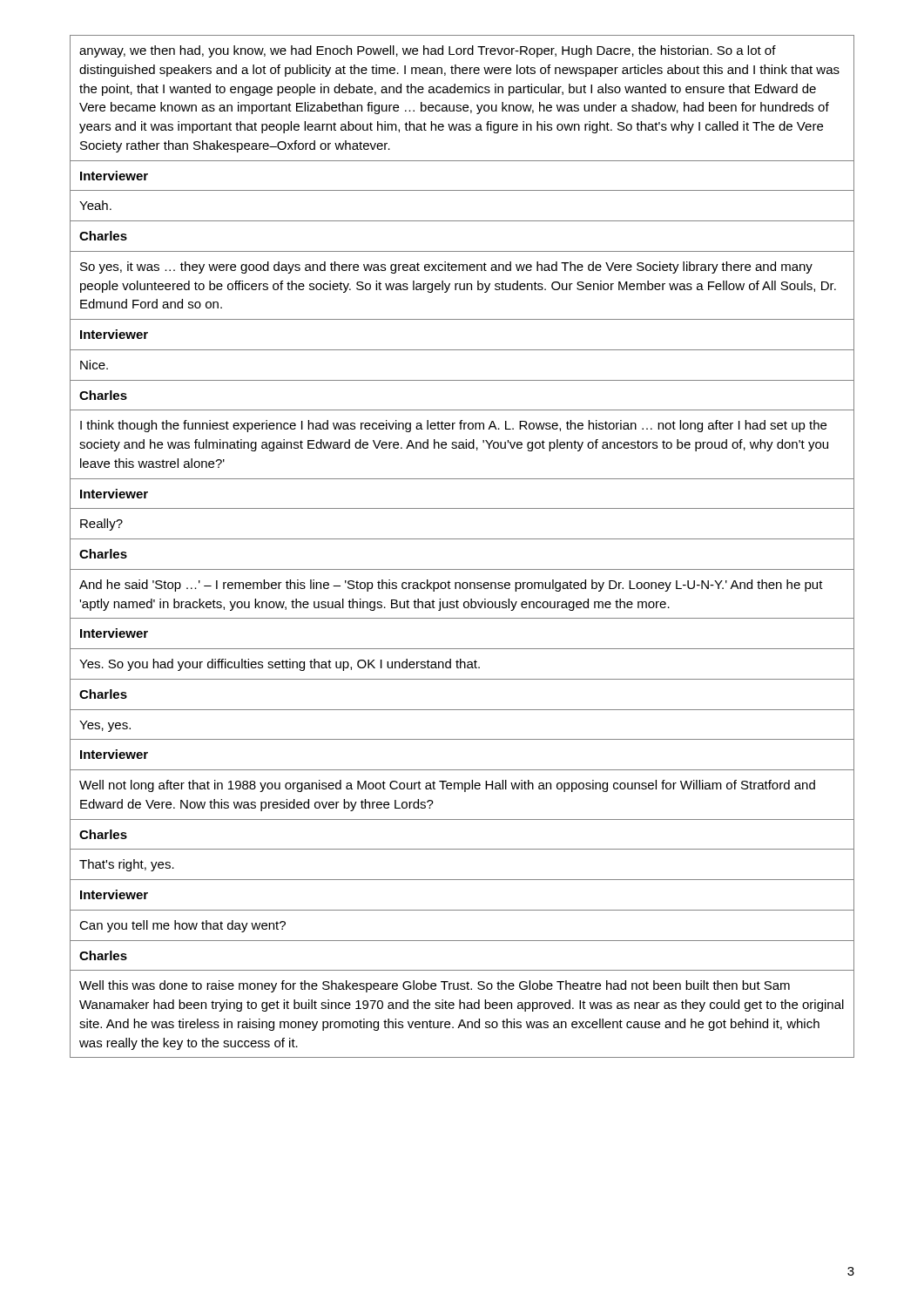Locate the block of text that opens with "Well not long after that"

[448, 794]
